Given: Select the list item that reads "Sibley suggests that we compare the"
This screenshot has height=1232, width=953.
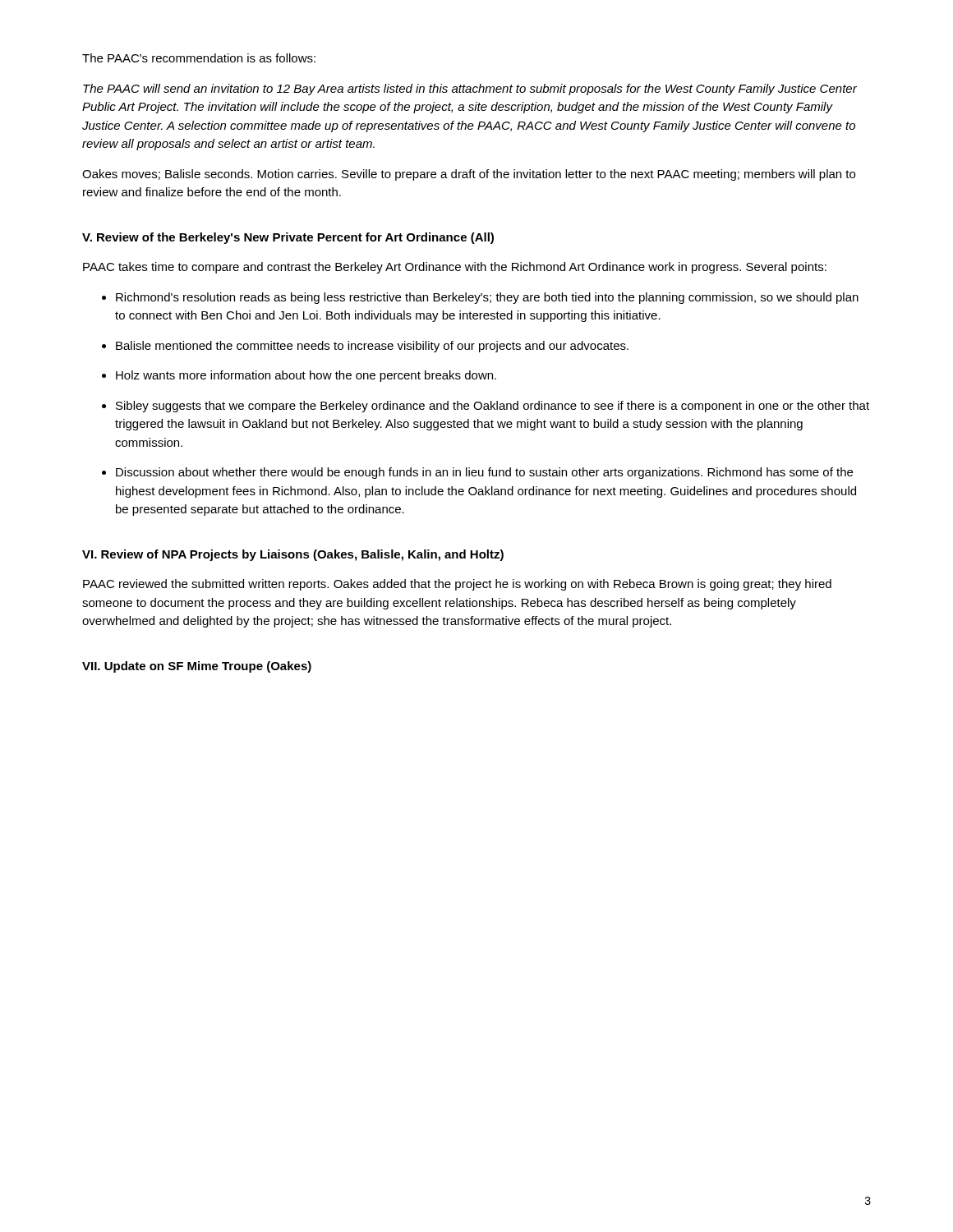Looking at the screenshot, I should [x=492, y=423].
